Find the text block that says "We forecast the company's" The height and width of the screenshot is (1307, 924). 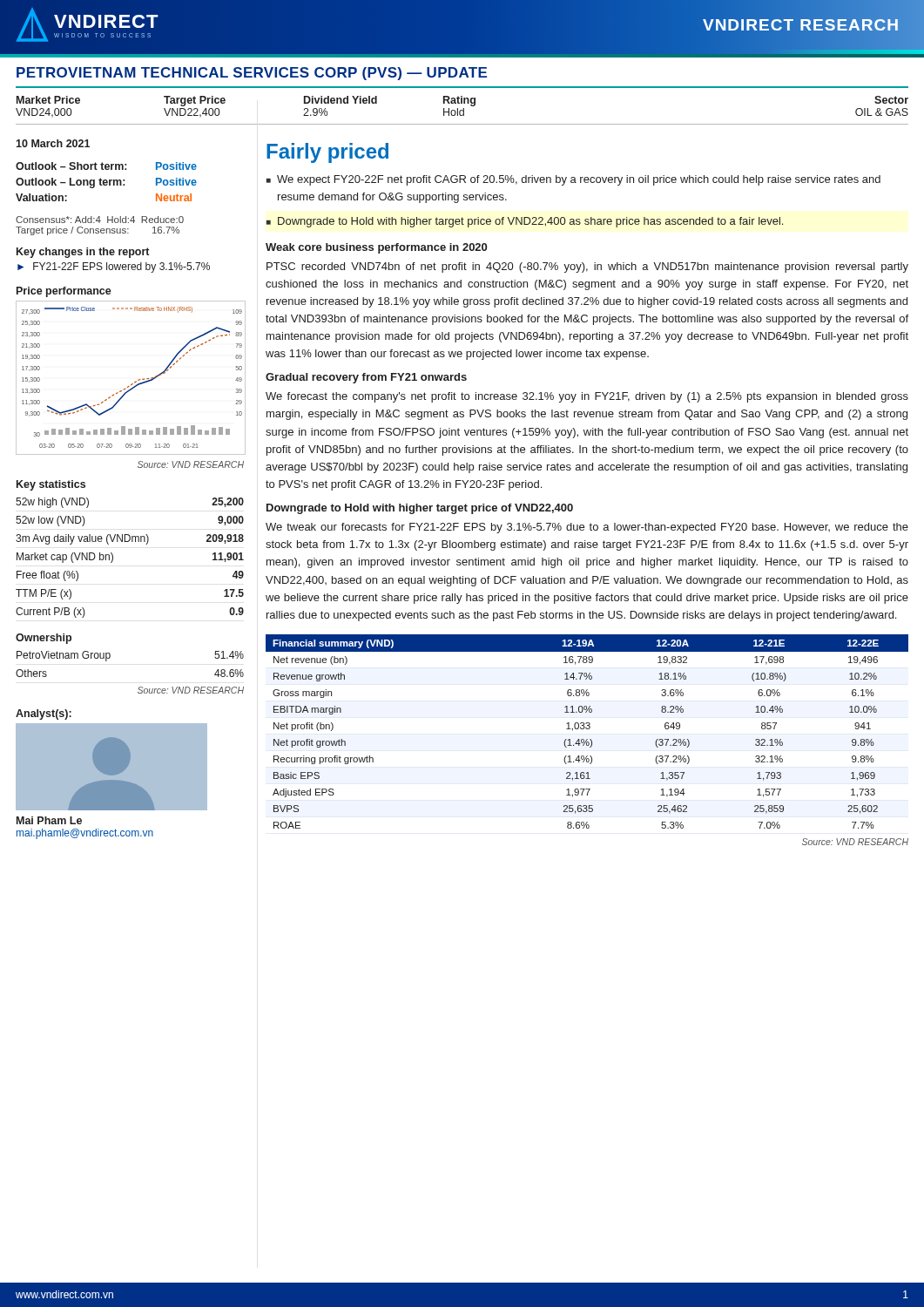coord(587,440)
